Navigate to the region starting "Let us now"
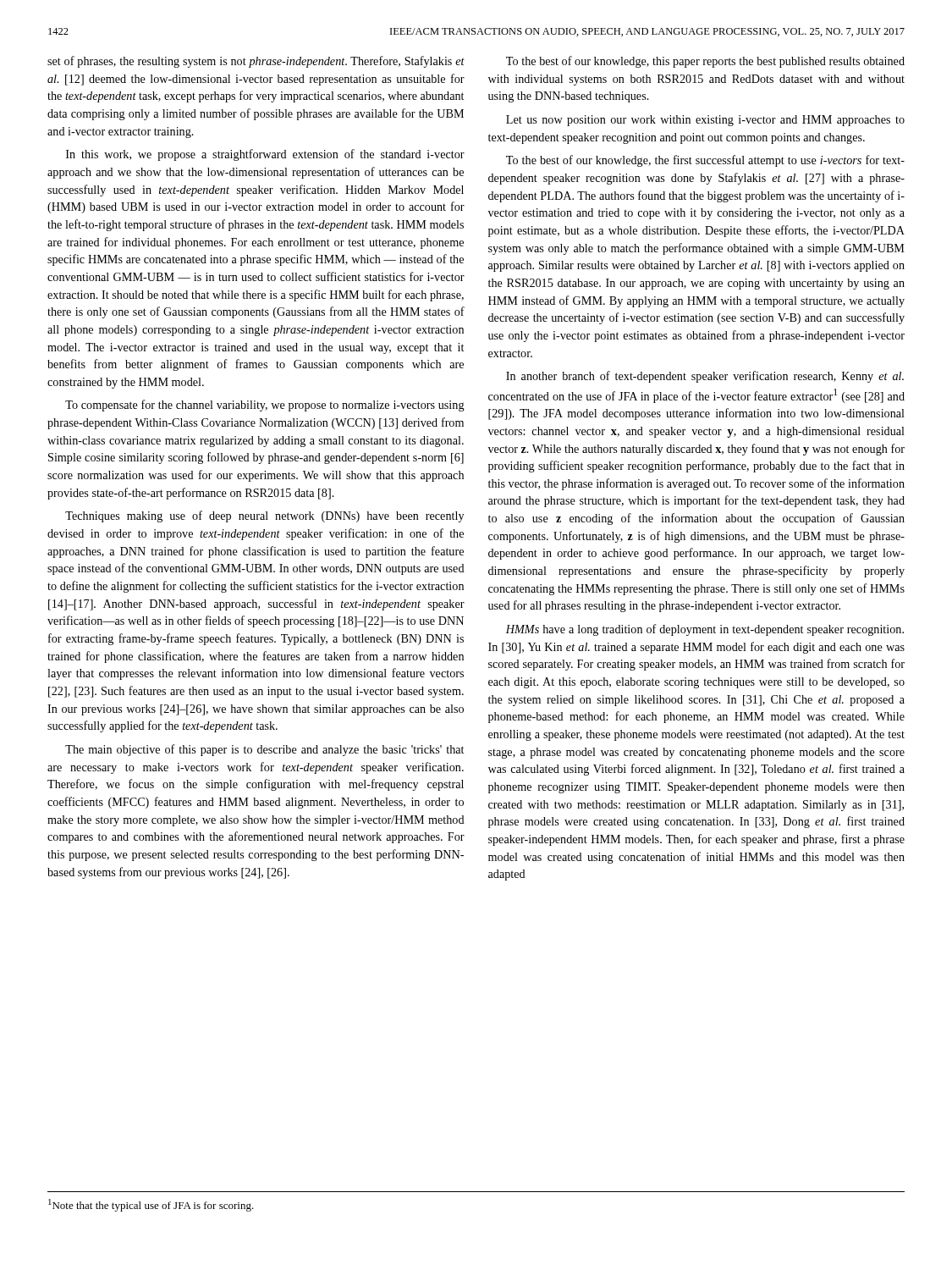Image resolution: width=952 pixels, height=1270 pixels. click(696, 128)
